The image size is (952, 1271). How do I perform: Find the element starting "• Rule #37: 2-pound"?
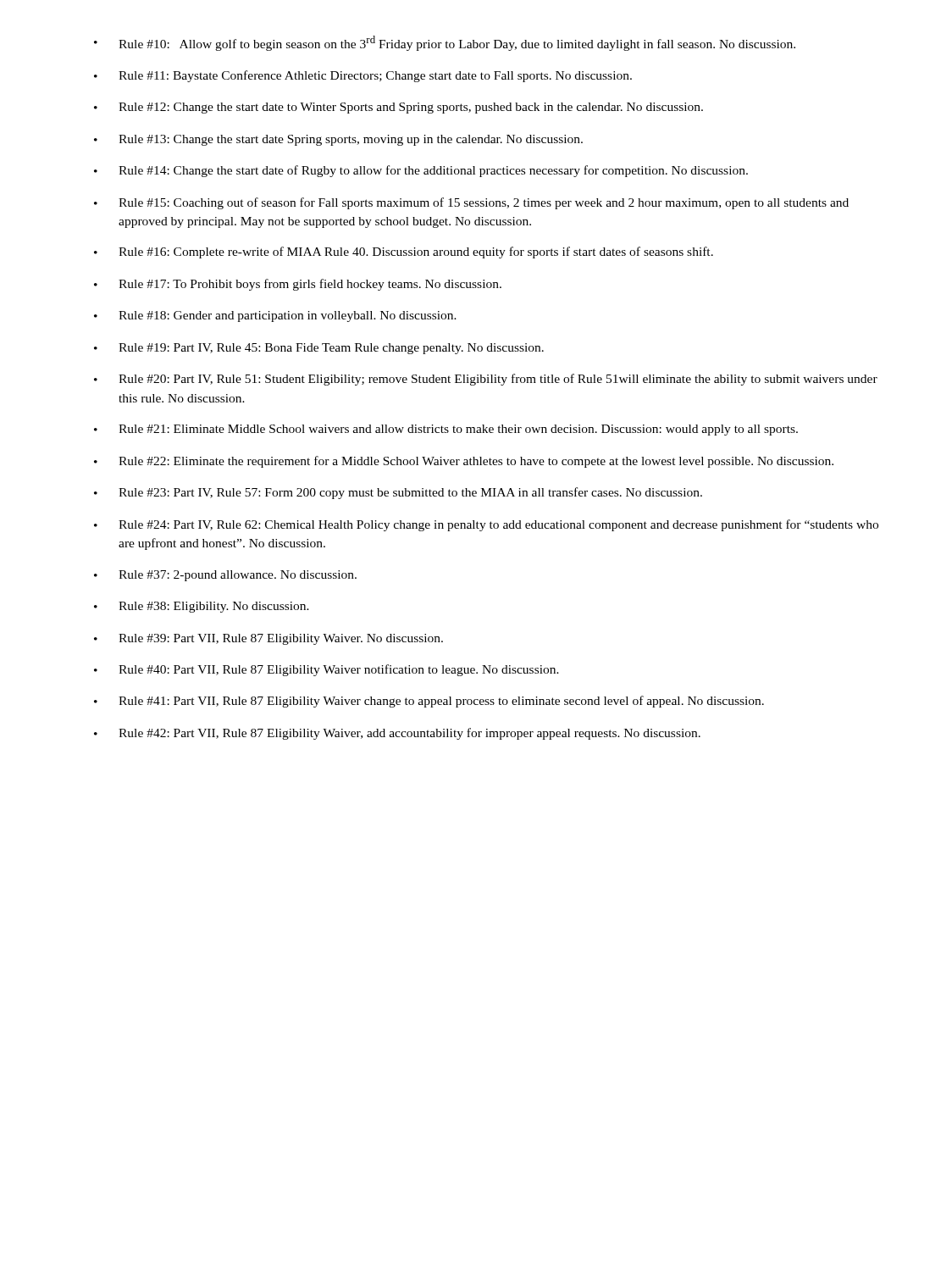point(225,576)
